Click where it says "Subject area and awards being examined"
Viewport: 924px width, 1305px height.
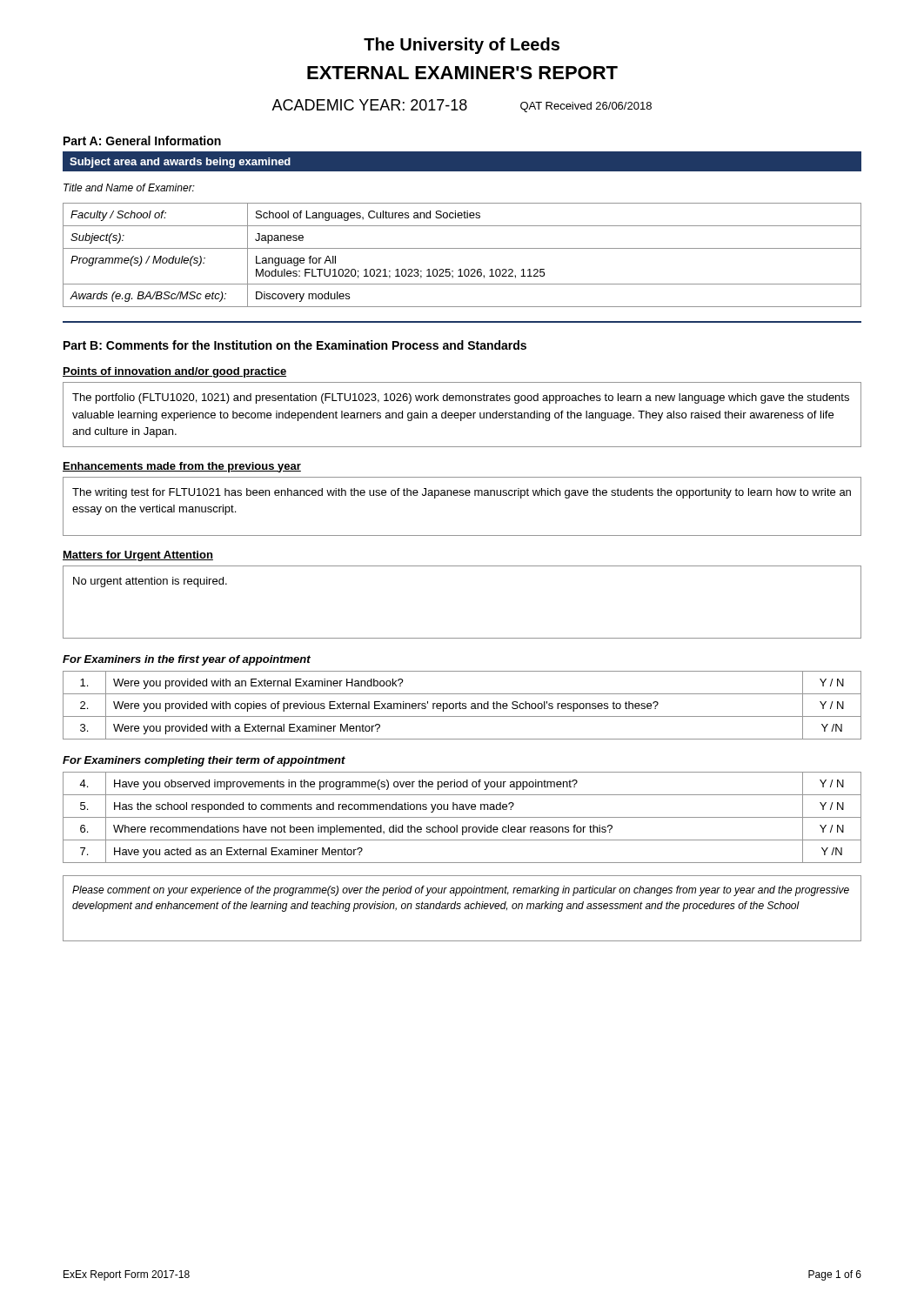point(180,161)
